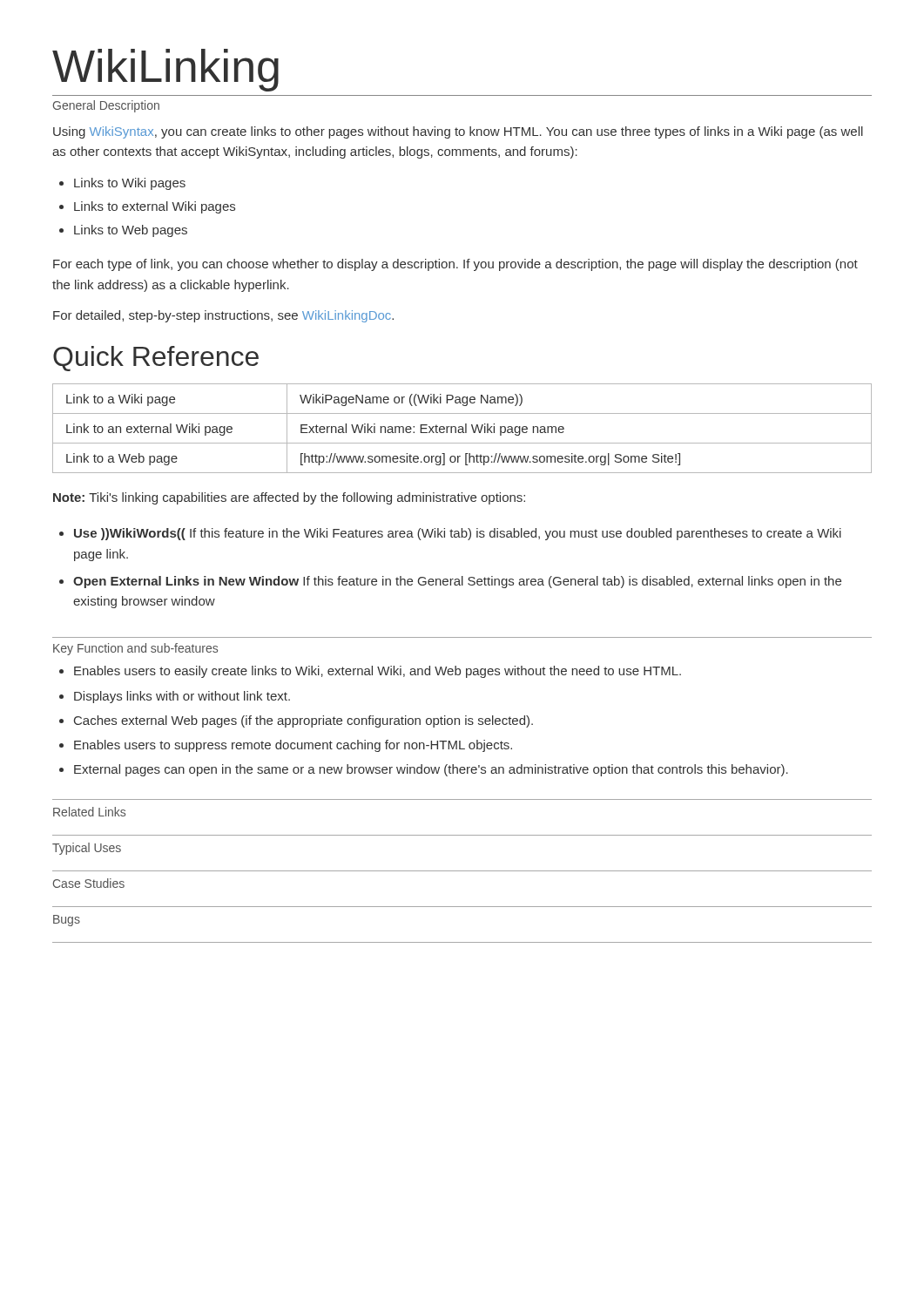Select the text block that says "Using WikiSyntax, you can create"
Screen dimensions: 1307x924
click(462, 142)
